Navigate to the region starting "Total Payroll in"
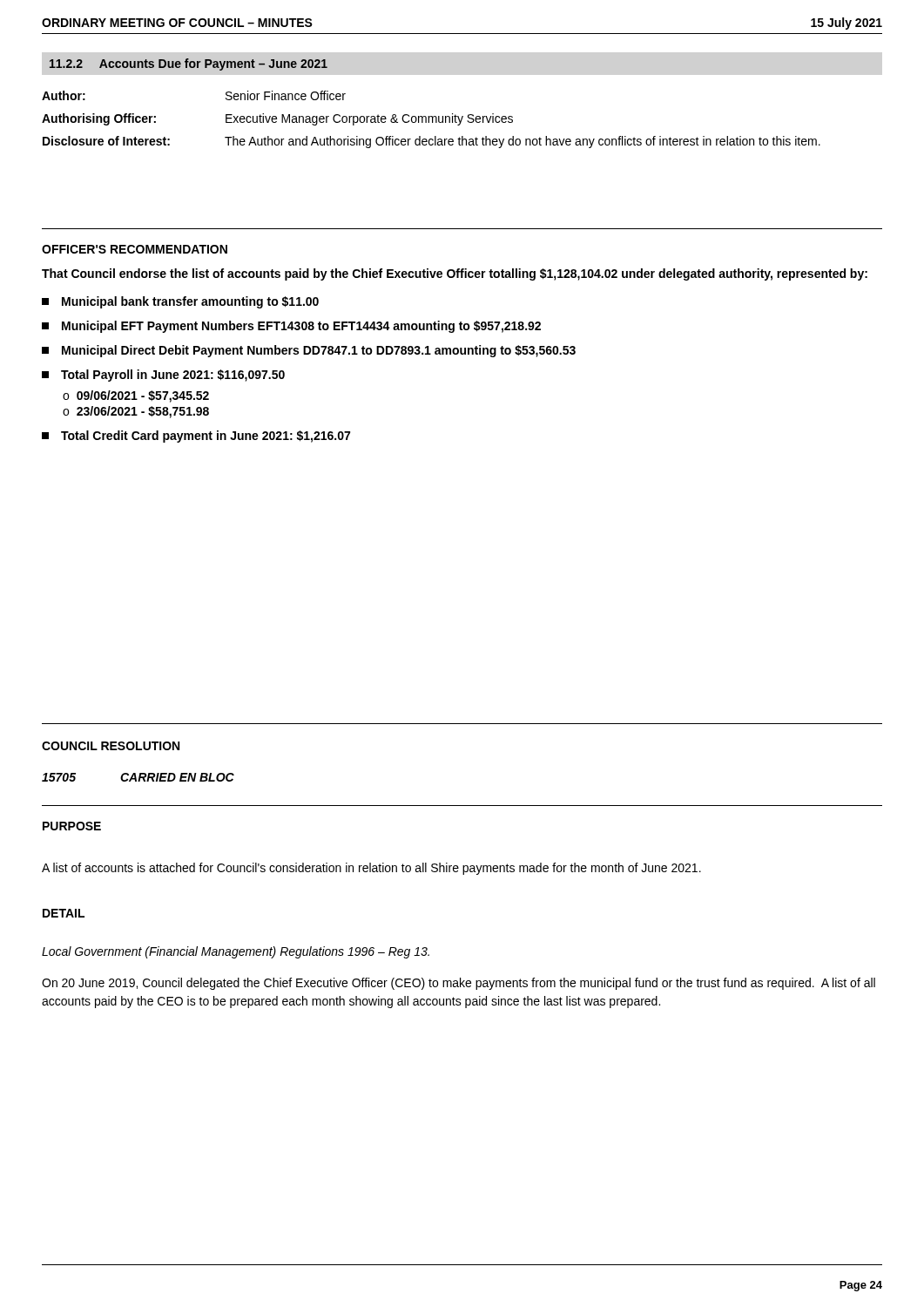This screenshot has height=1307, width=924. click(163, 375)
